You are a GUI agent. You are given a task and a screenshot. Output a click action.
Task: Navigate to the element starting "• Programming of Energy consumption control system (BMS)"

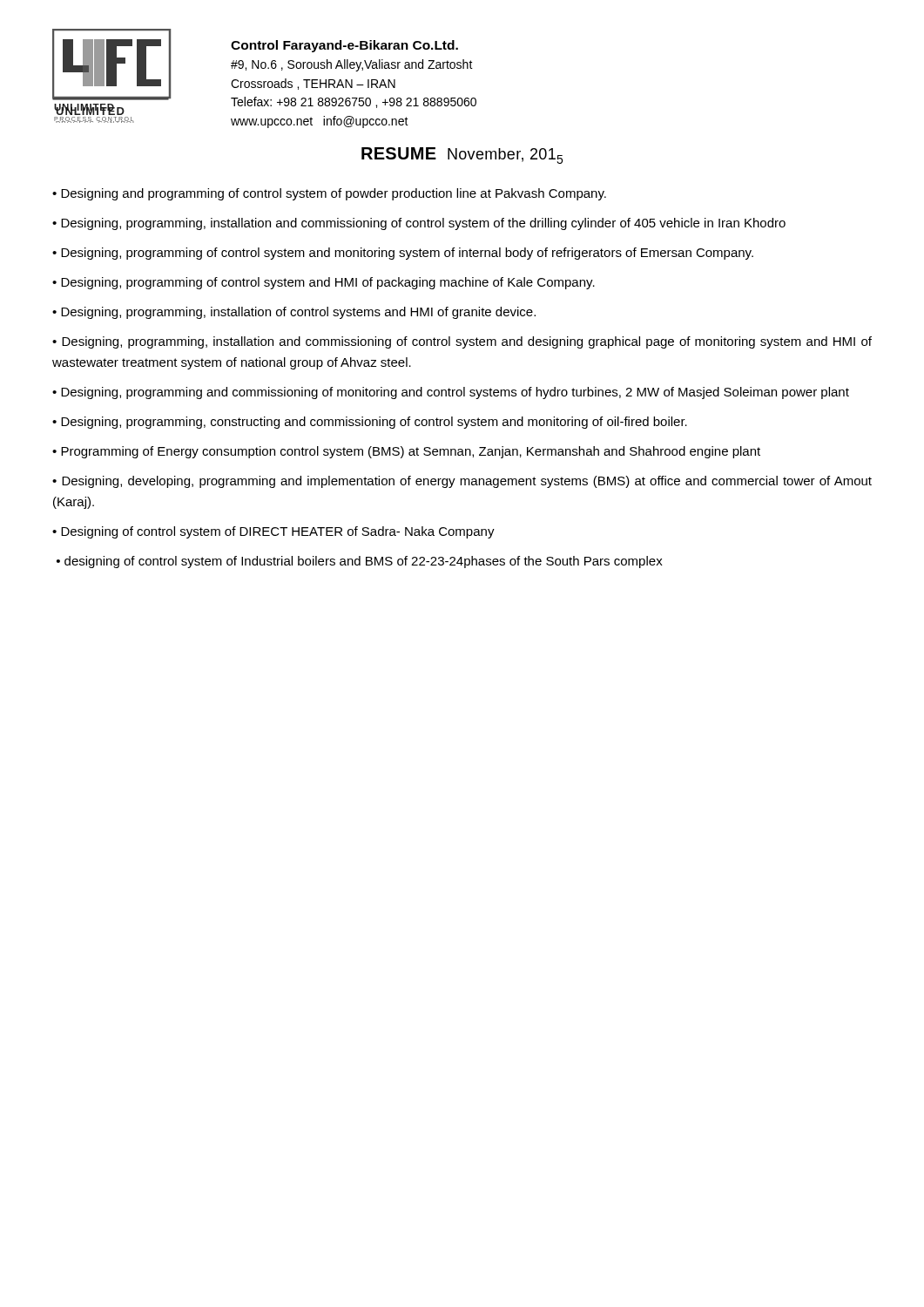(x=406, y=451)
